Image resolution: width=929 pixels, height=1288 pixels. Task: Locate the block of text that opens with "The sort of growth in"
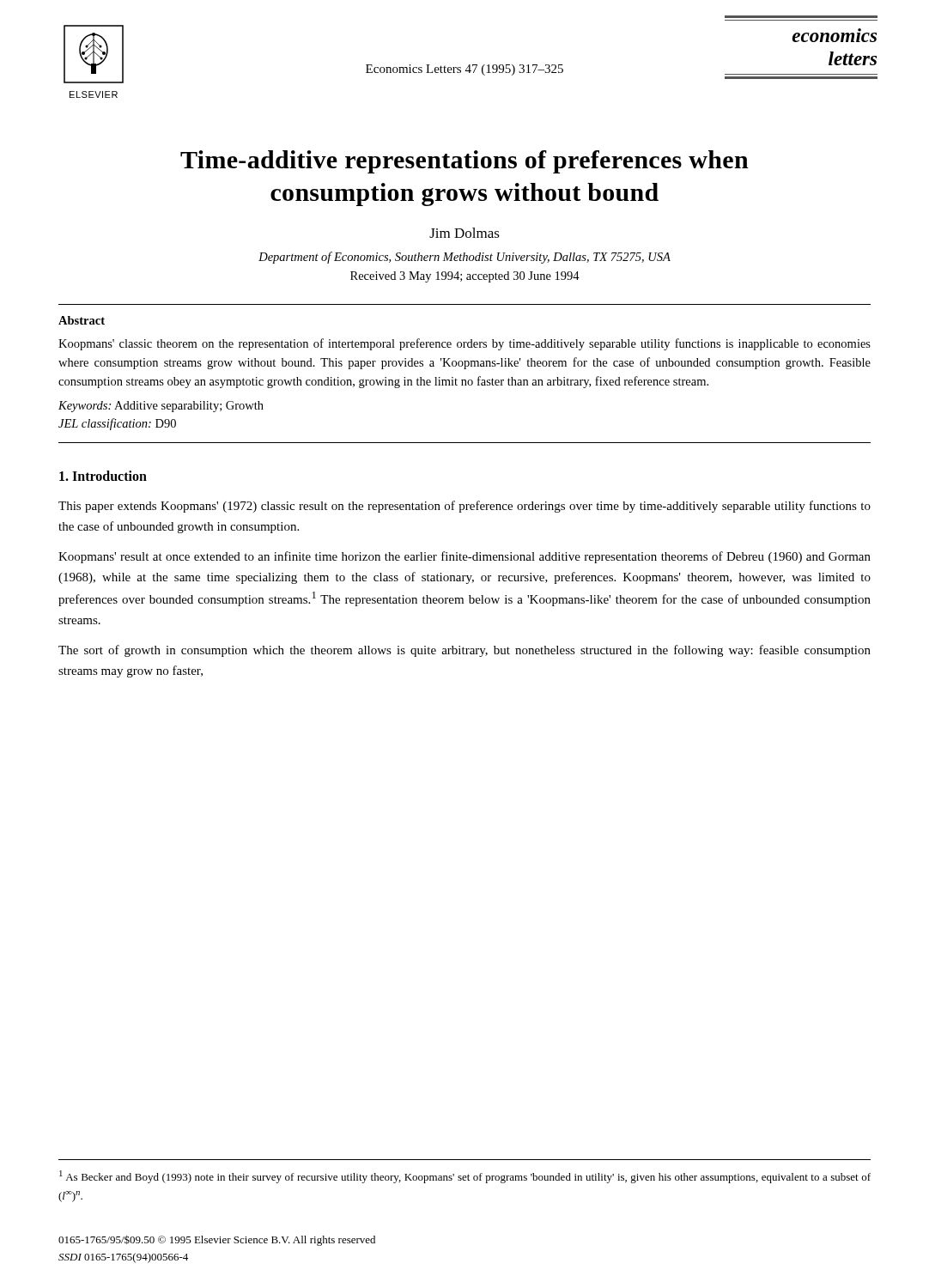(x=464, y=660)
